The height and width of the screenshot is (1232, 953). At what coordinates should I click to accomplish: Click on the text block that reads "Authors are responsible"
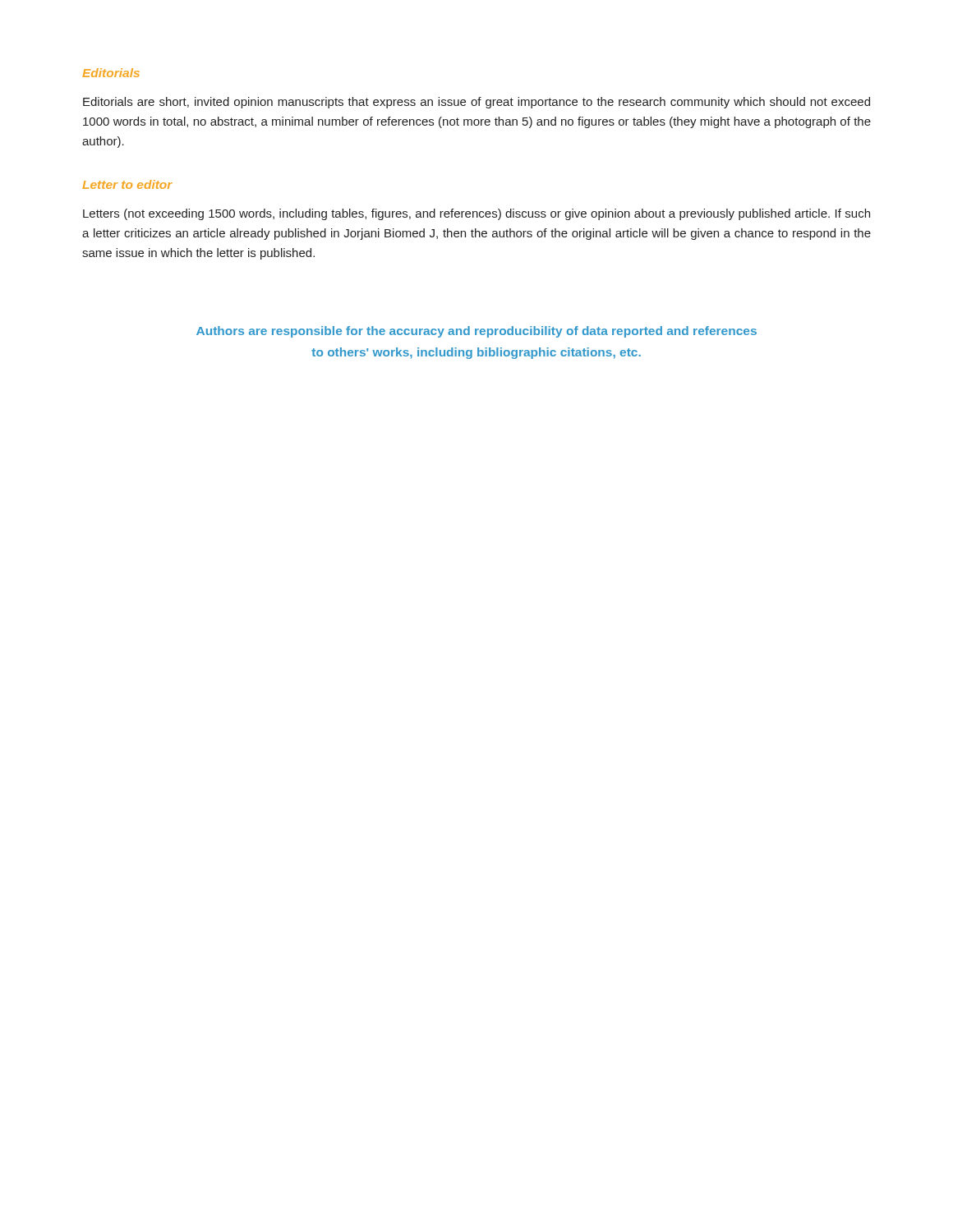pos(476,341)
